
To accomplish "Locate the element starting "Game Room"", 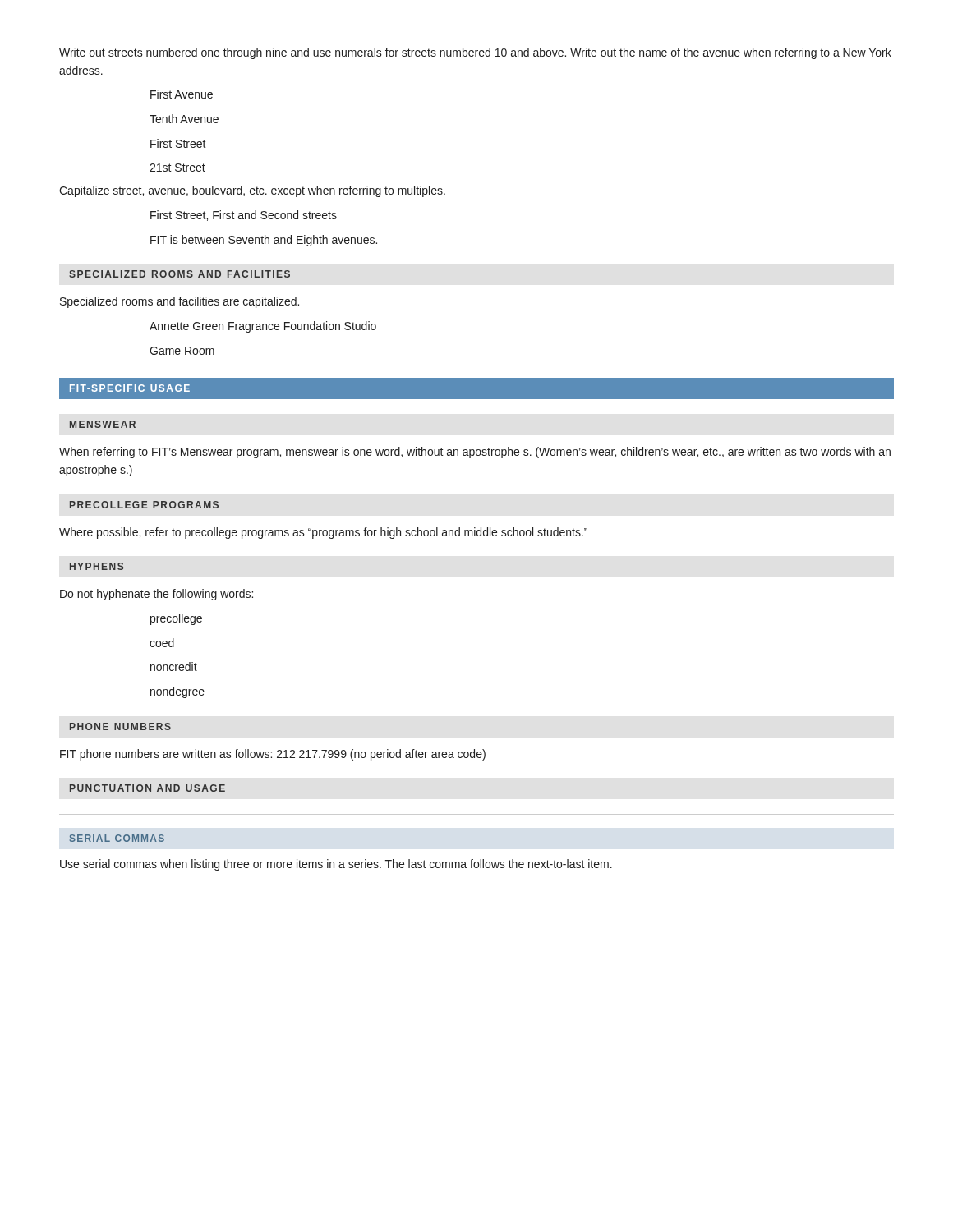I will click(x=182, y=350).
